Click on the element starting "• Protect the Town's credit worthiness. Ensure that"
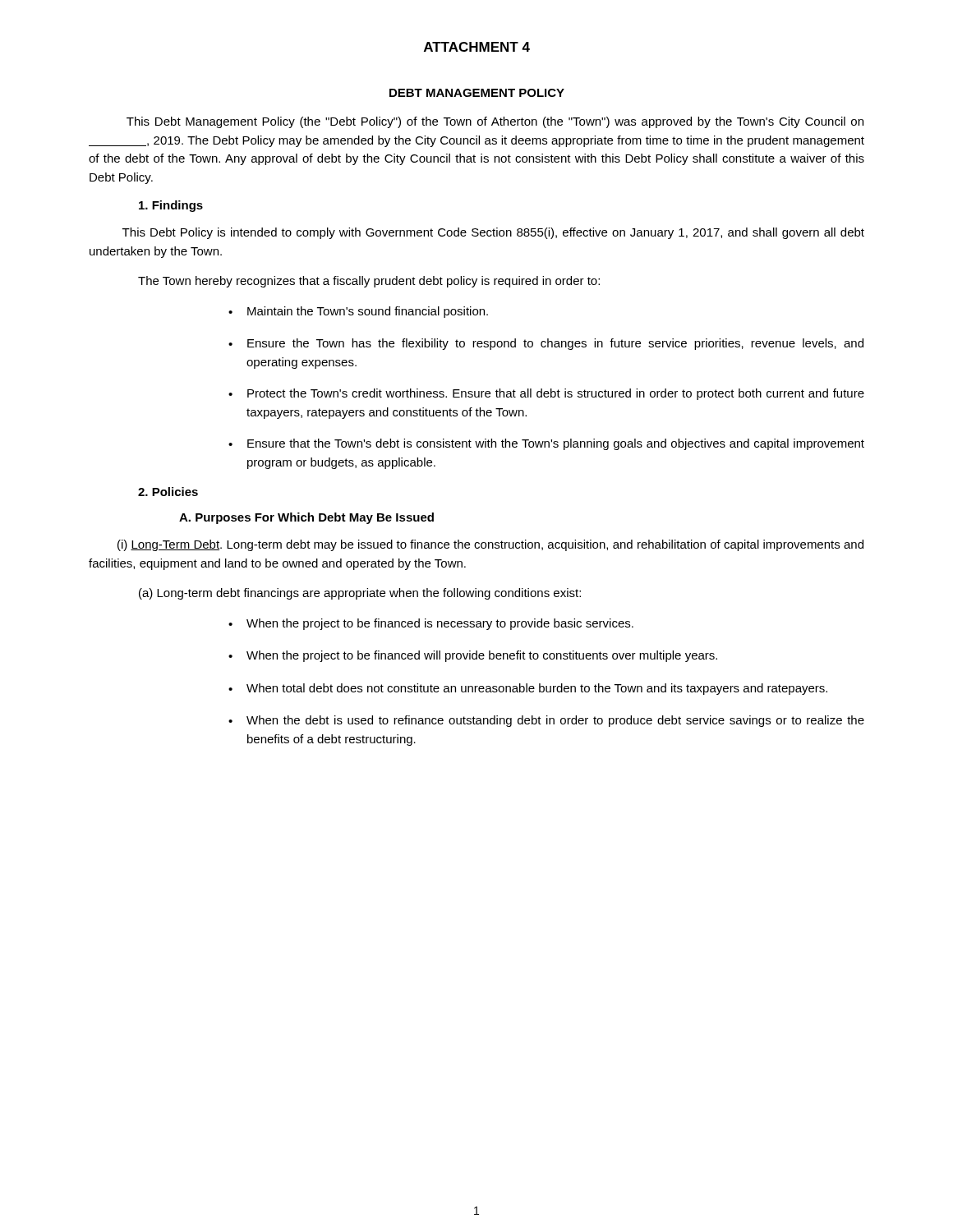Screen dimensions: 1232x953 point(546,403)
